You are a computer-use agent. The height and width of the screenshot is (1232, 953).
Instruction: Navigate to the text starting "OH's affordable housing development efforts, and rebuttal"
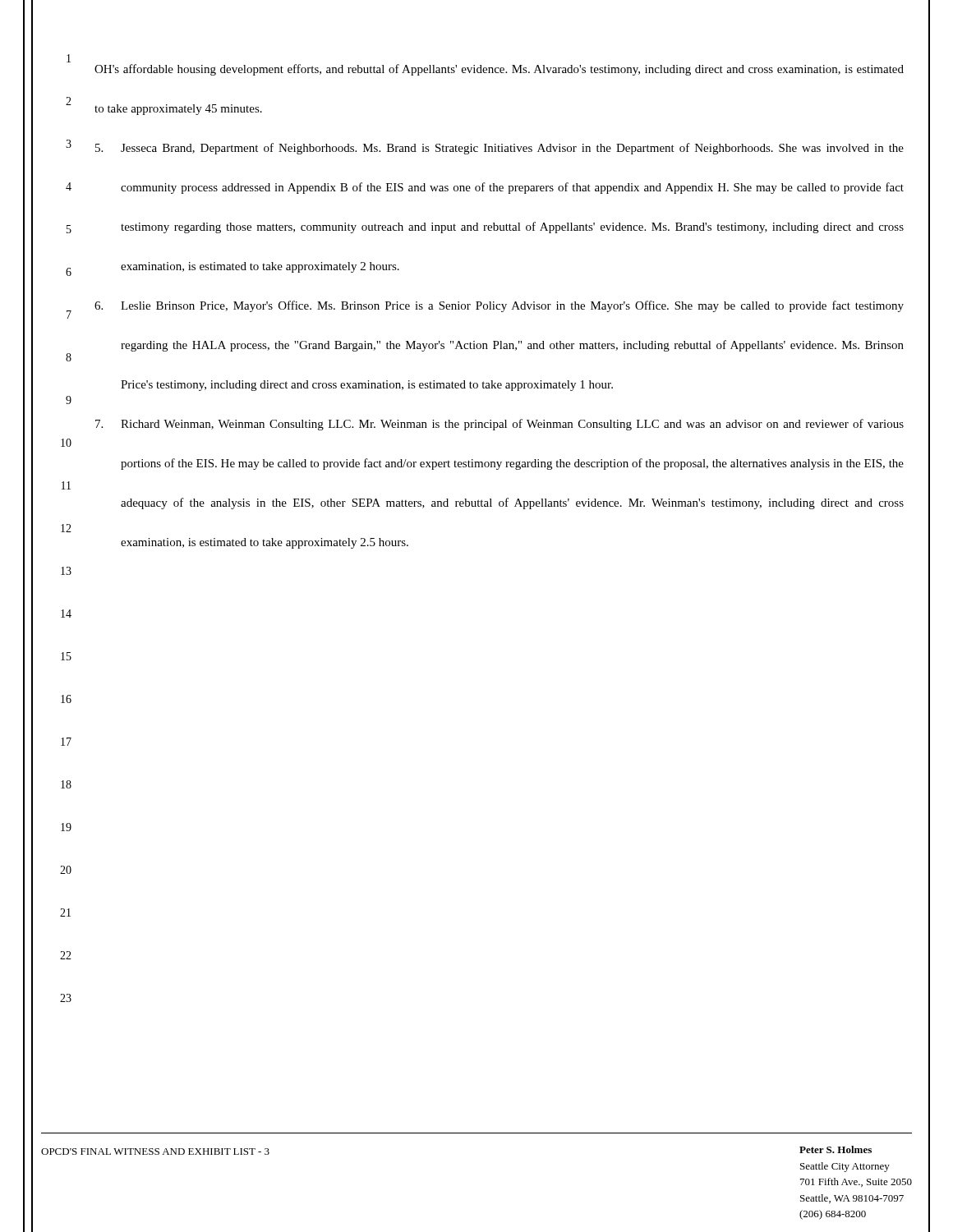499,70
